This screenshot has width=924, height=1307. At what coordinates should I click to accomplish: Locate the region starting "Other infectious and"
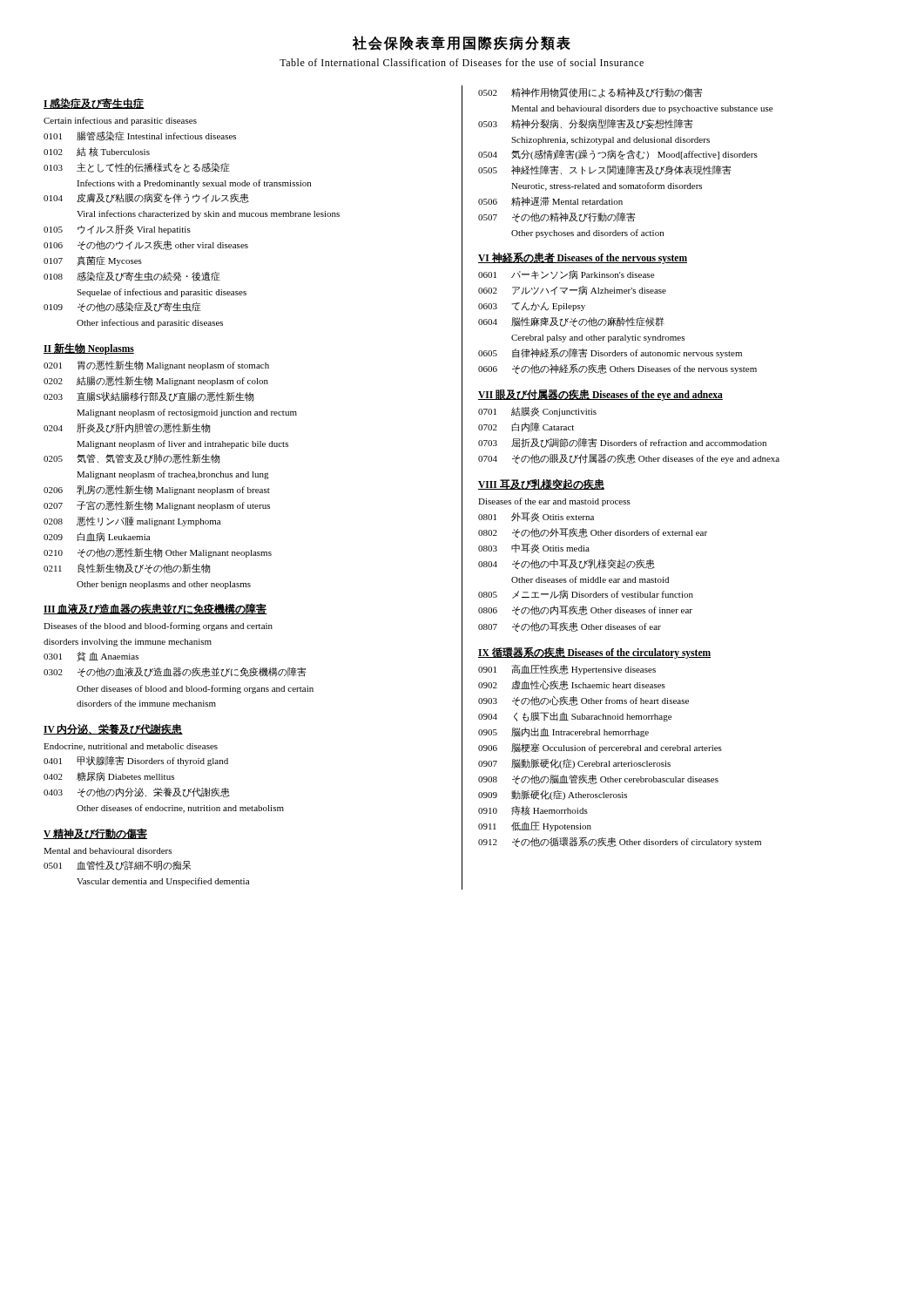tap(150, 323)
